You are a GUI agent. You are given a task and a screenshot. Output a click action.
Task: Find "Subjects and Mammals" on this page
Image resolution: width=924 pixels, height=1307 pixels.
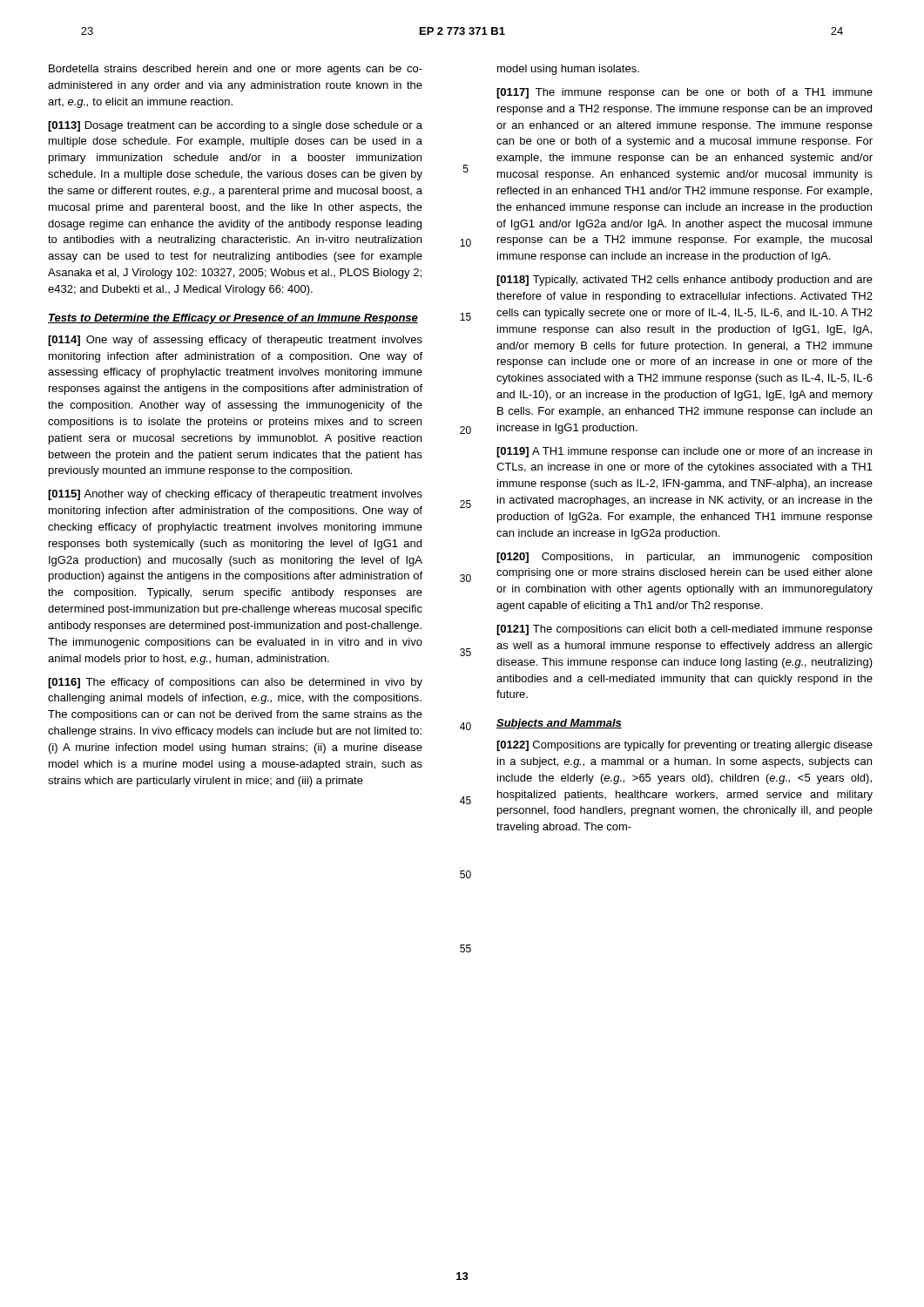click(x=559, y=724)
